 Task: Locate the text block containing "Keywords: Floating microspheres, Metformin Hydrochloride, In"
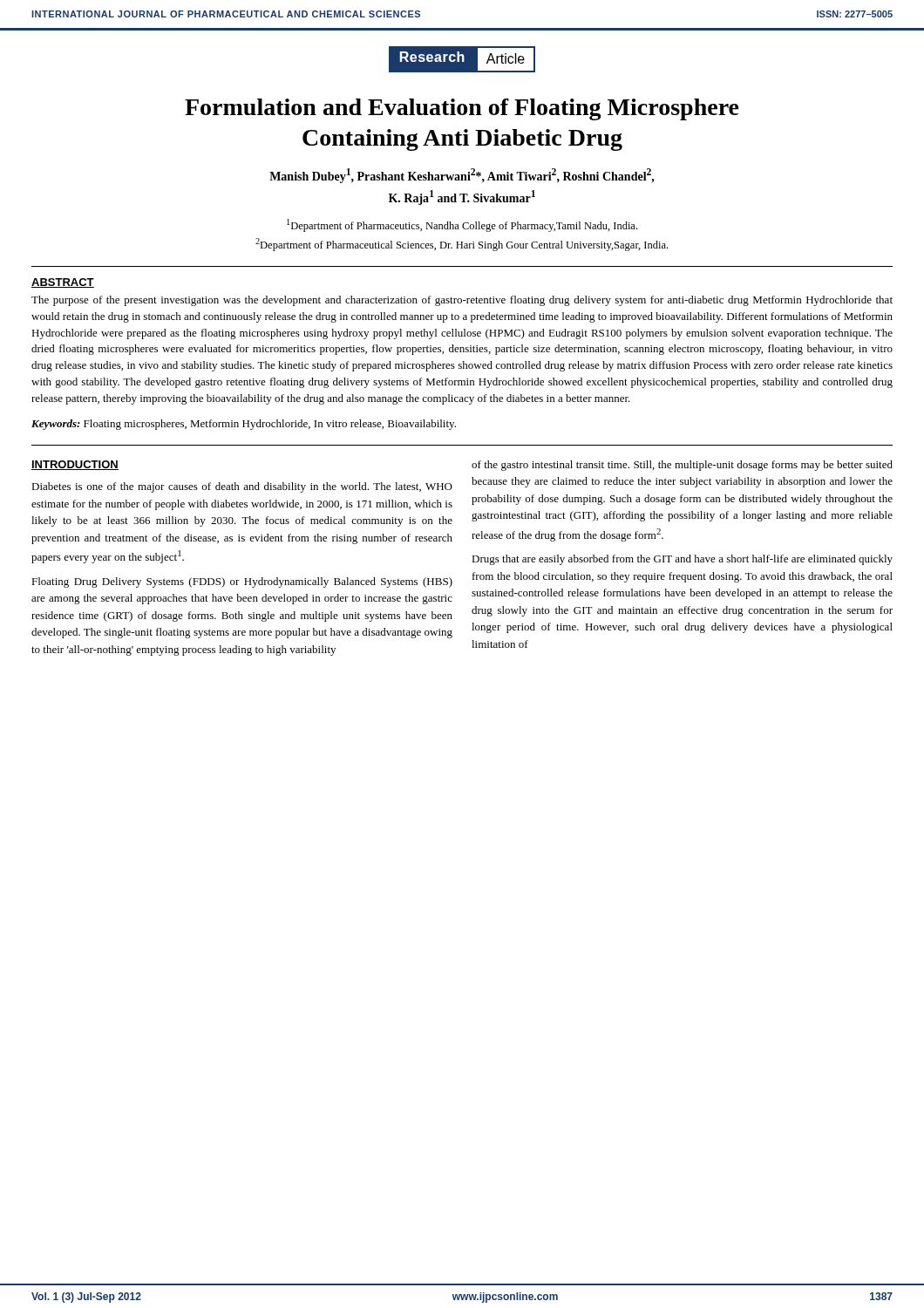tap(244, 423)
